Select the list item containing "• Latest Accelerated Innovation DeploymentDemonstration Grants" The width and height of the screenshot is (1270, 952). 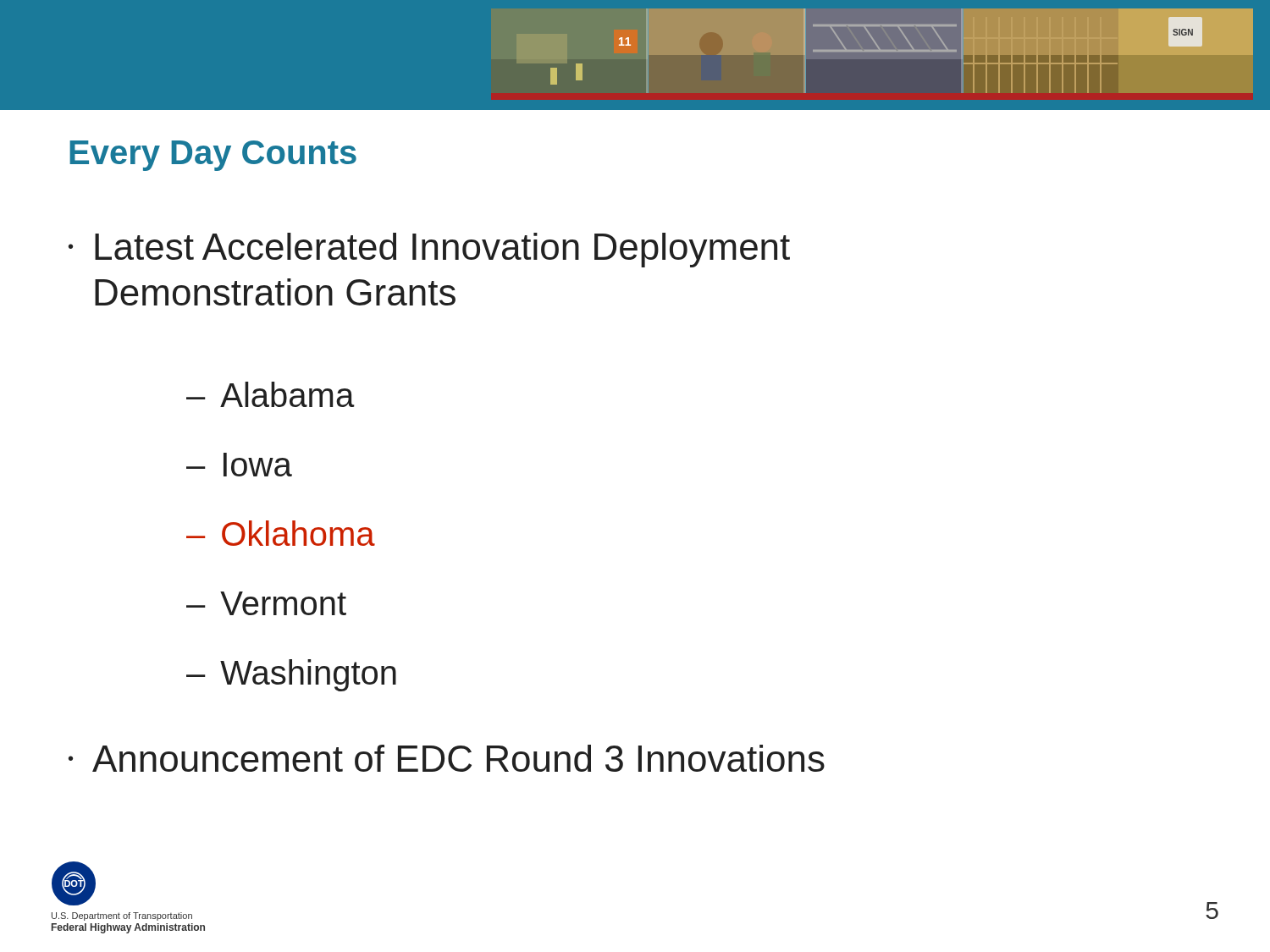coord(429,270)
